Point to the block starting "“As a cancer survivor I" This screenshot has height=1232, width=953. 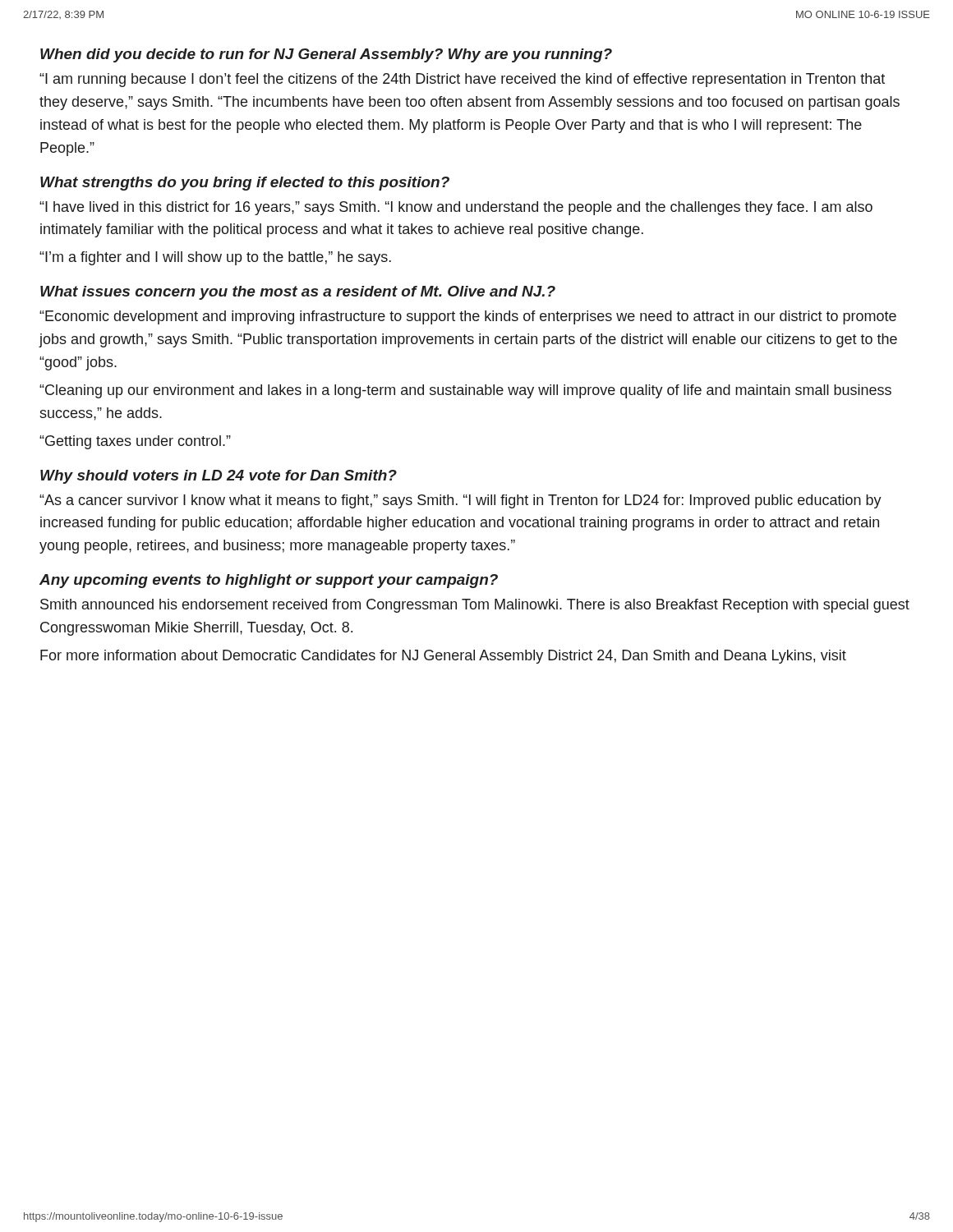point(460,523)
